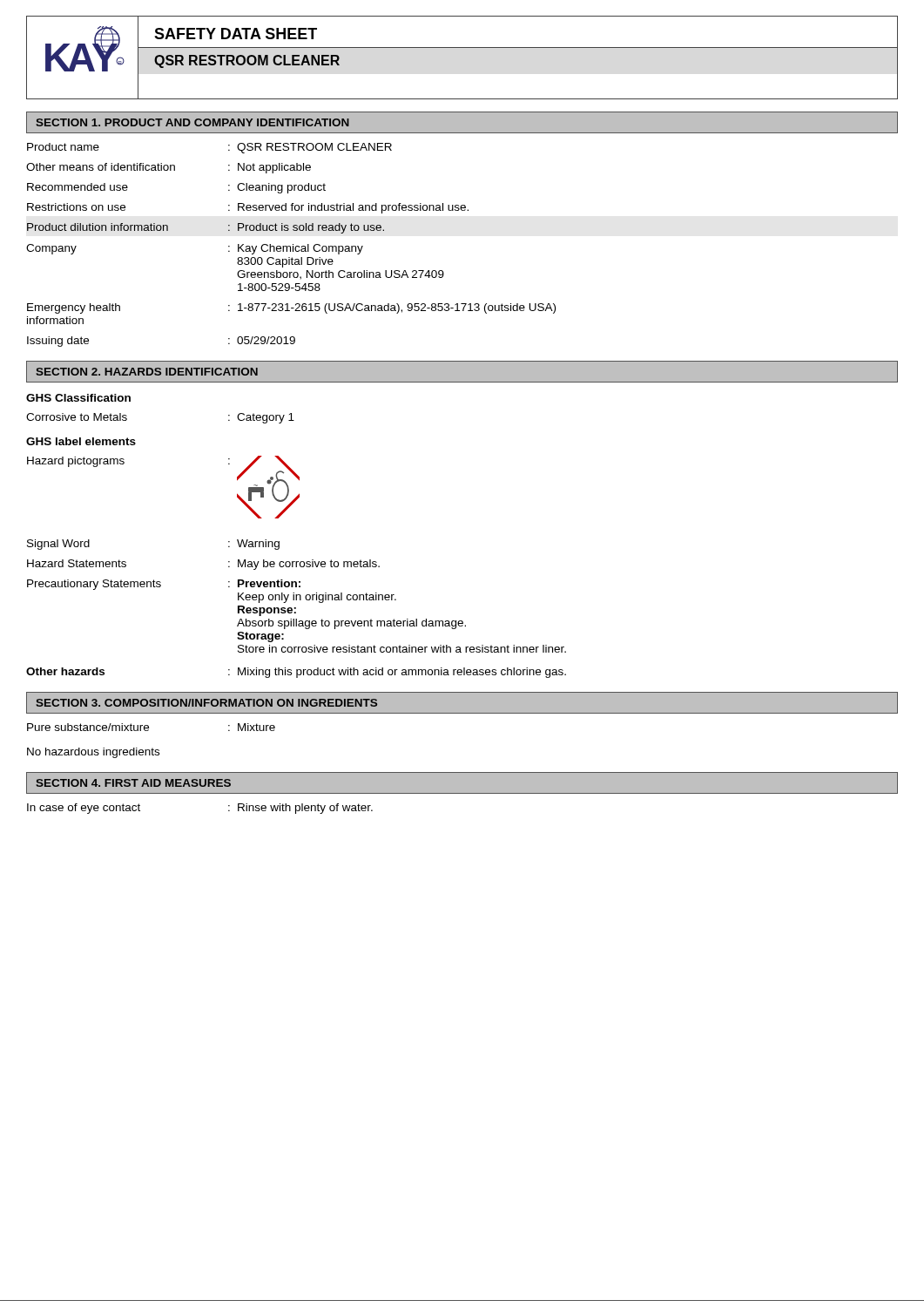
Task: Click where it says "GHS Classification"
Action: [x=79, y=398]
